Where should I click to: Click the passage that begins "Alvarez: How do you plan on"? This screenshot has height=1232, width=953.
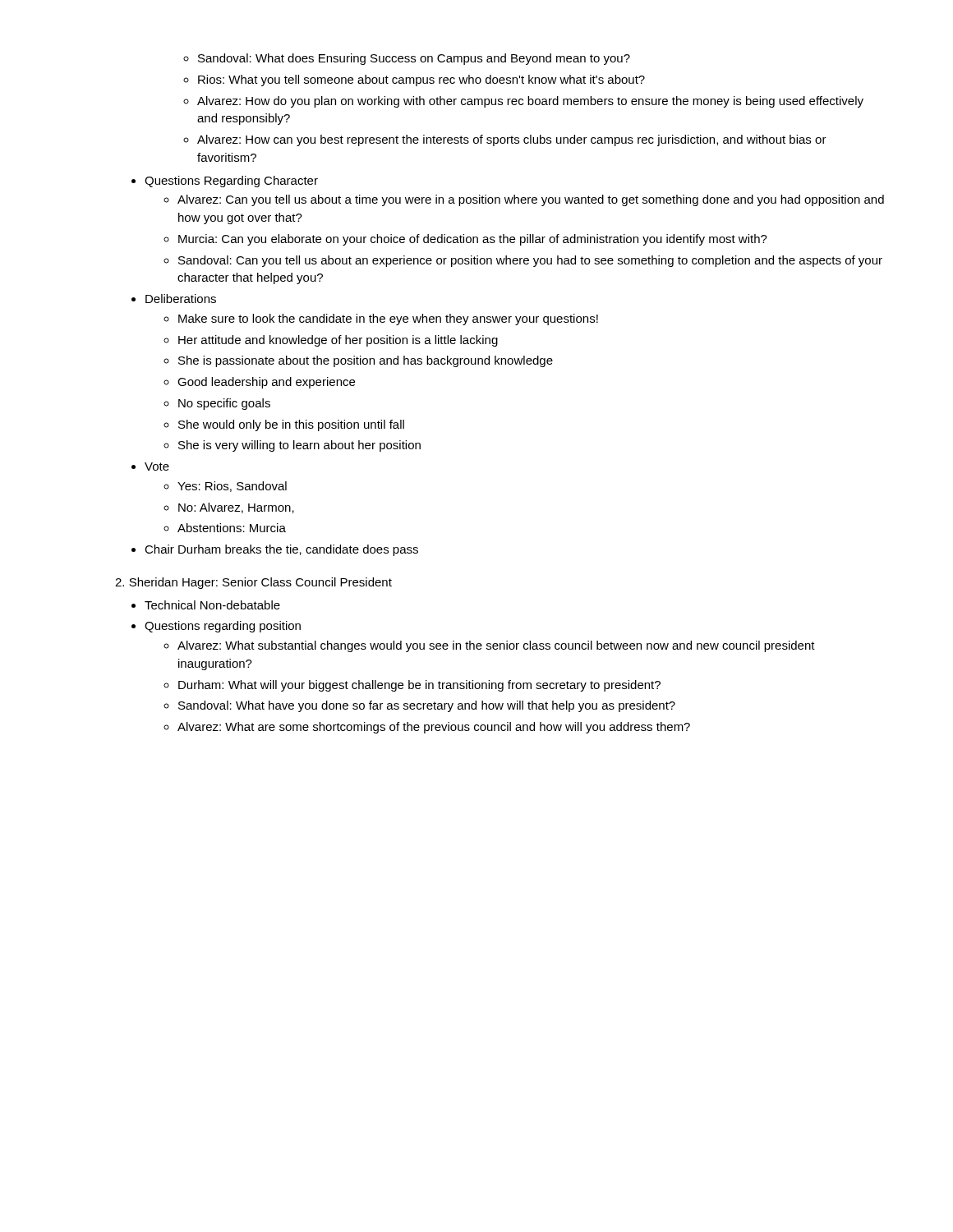point(542,109)
